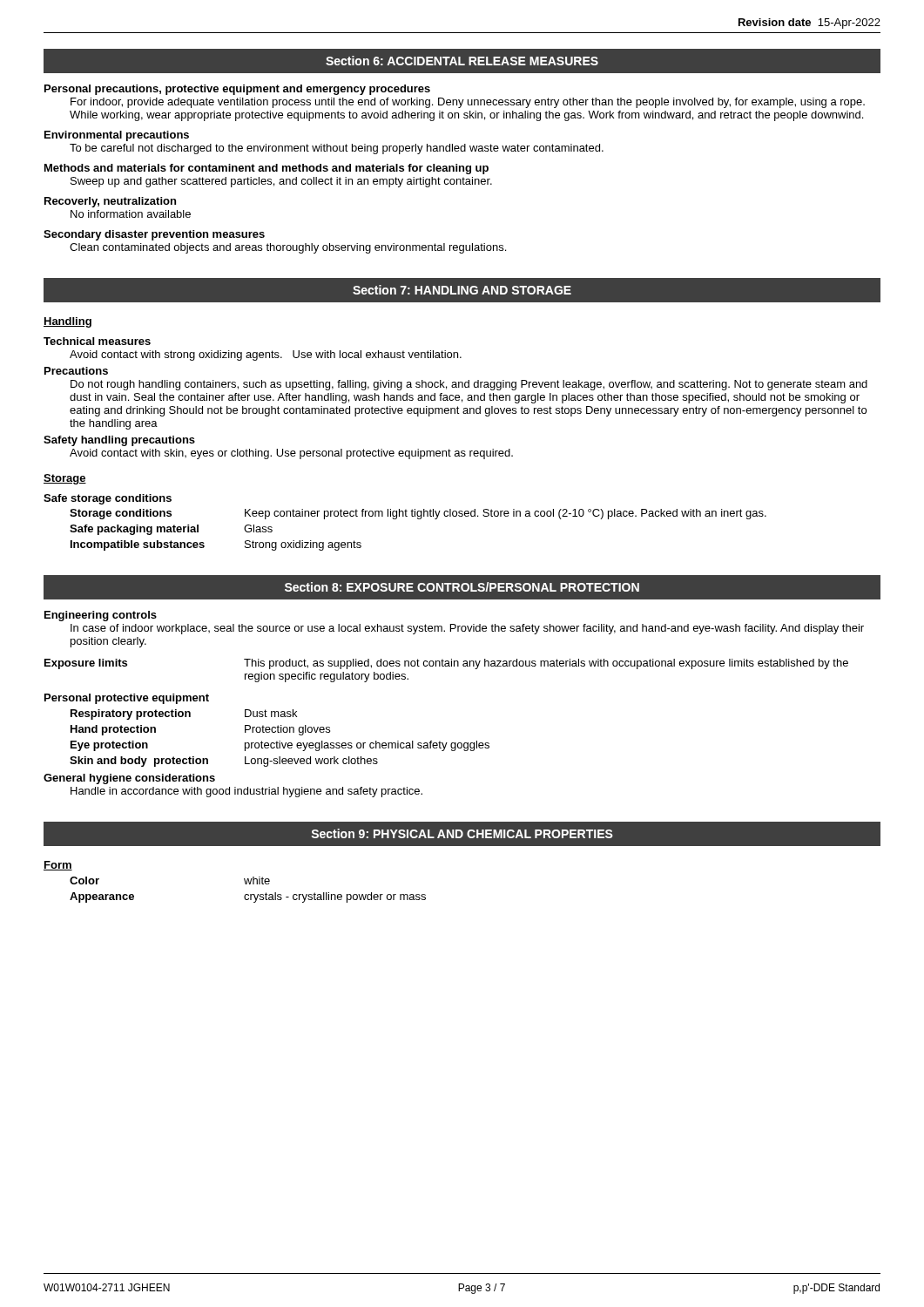Select the region starting "Section 8: EXPOSURE CONTROLS/PERSONAL PROTECTION"
This screenshot has height=1307, width=924.
[462, 587]
